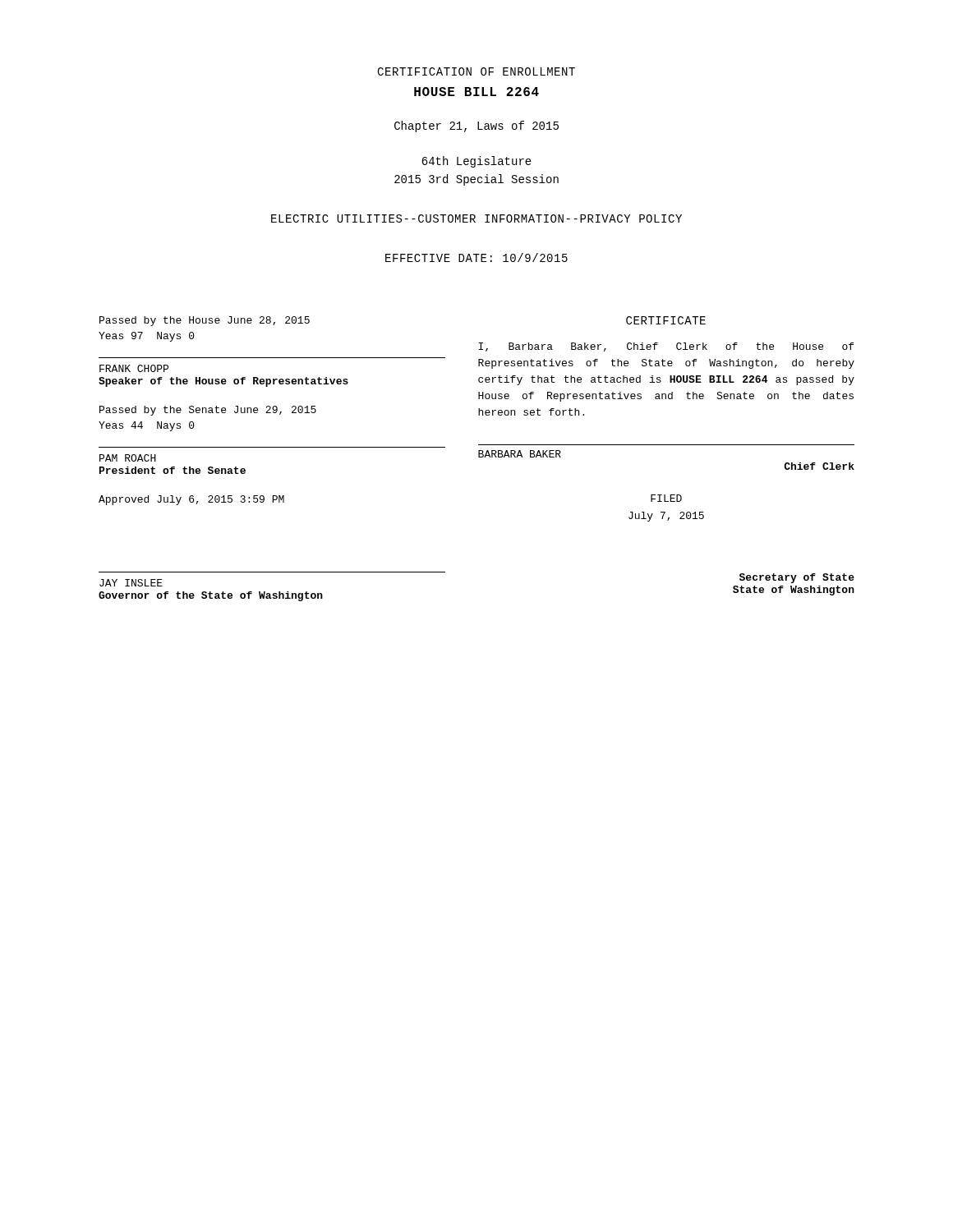Click on the block starting "HOUSE BILL 2264"

(476, 93)
